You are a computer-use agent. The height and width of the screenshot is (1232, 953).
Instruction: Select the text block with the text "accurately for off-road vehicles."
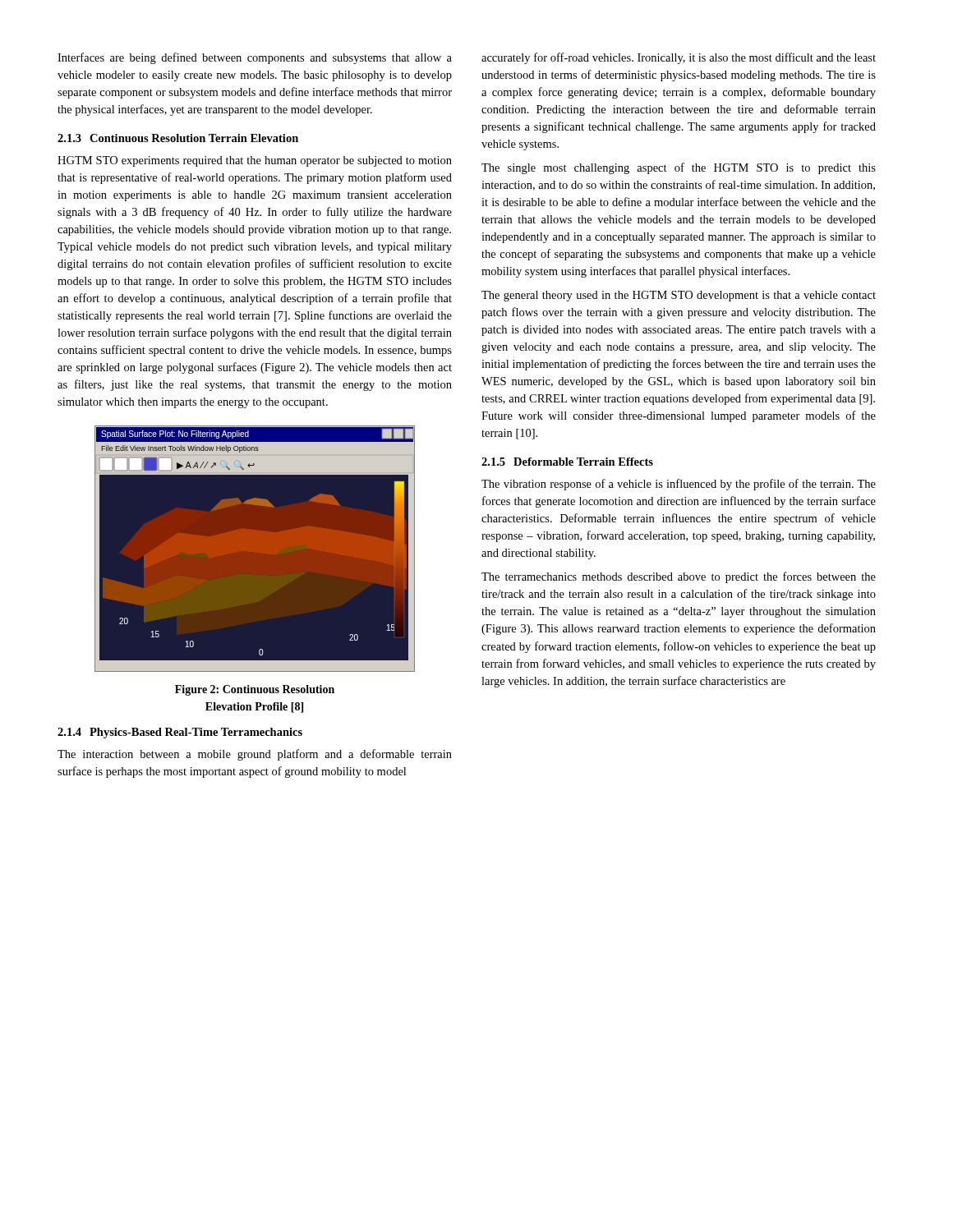[x=679, y=101]
